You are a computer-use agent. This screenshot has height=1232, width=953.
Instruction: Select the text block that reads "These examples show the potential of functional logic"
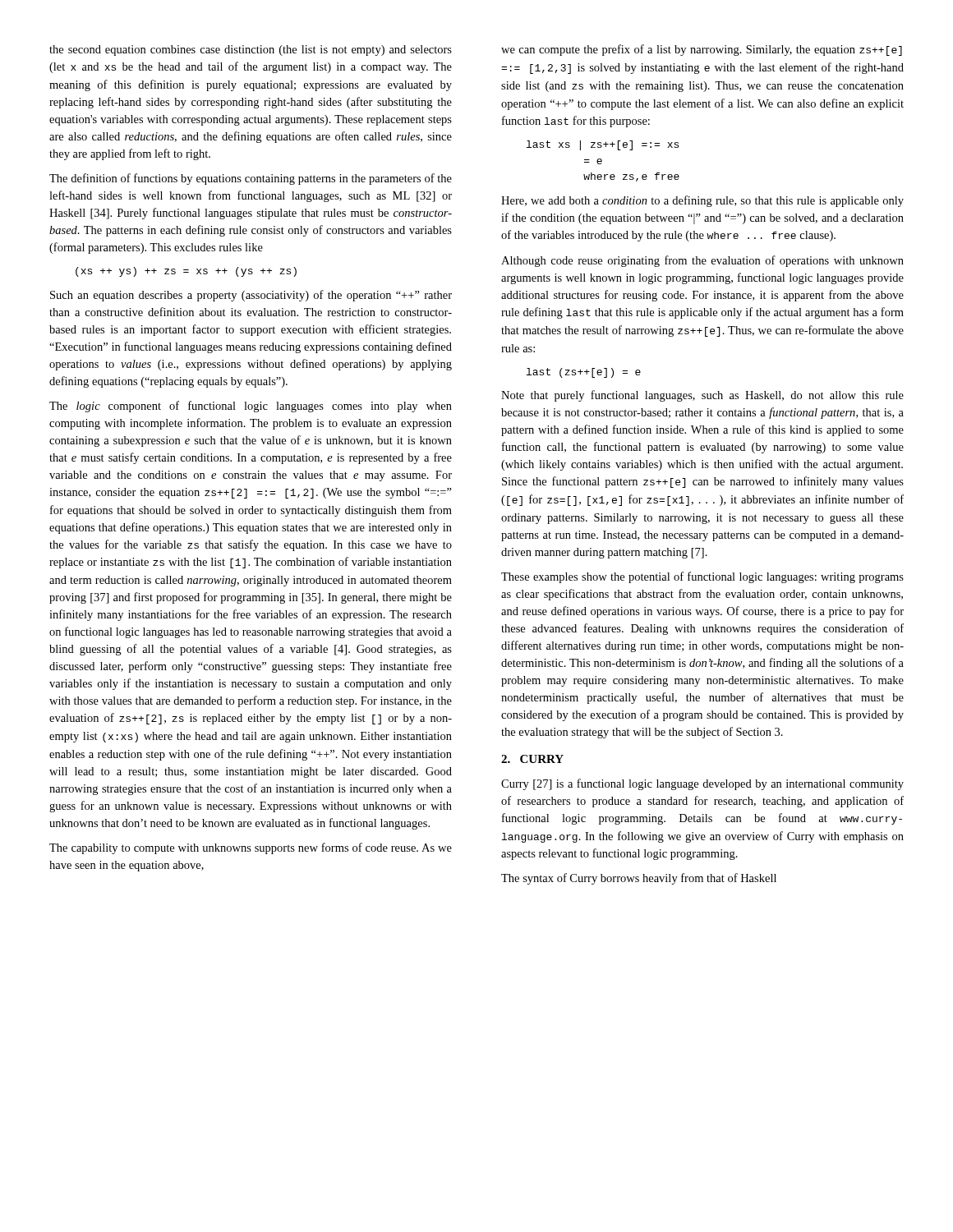tap(702, 654)
